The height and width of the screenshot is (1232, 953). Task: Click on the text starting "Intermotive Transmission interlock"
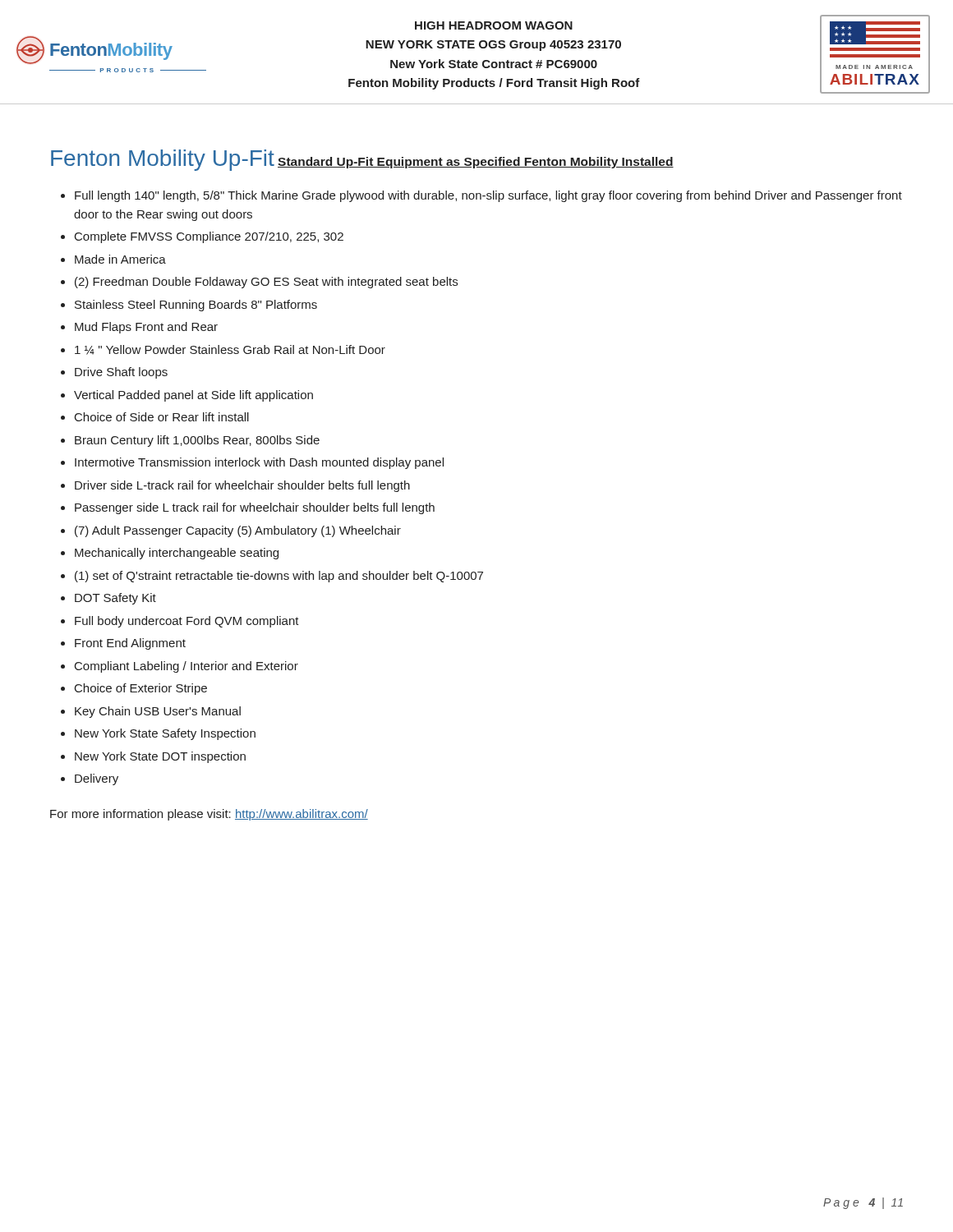point(259,462)
